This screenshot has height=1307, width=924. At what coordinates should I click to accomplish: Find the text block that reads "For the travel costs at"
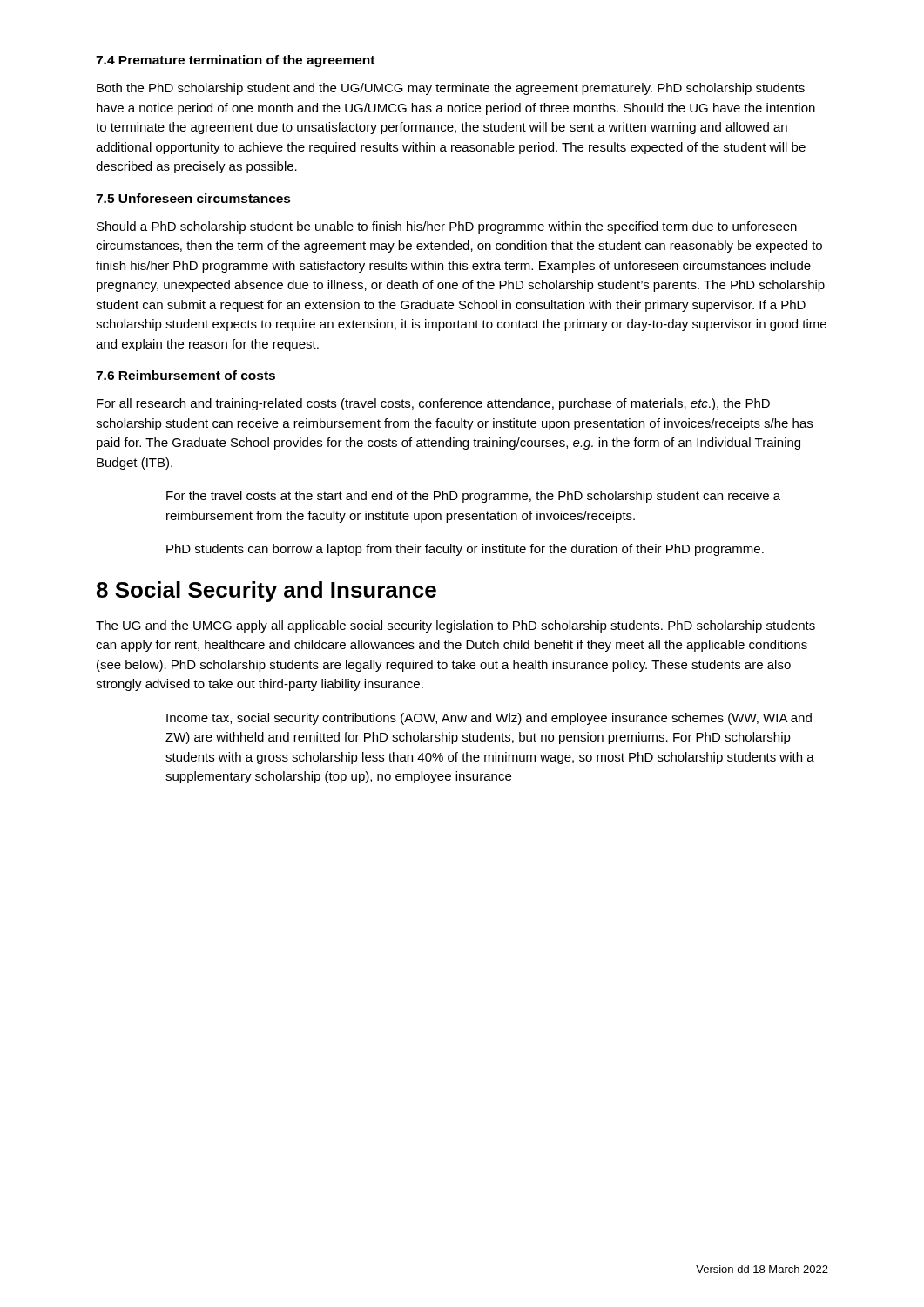473,505
